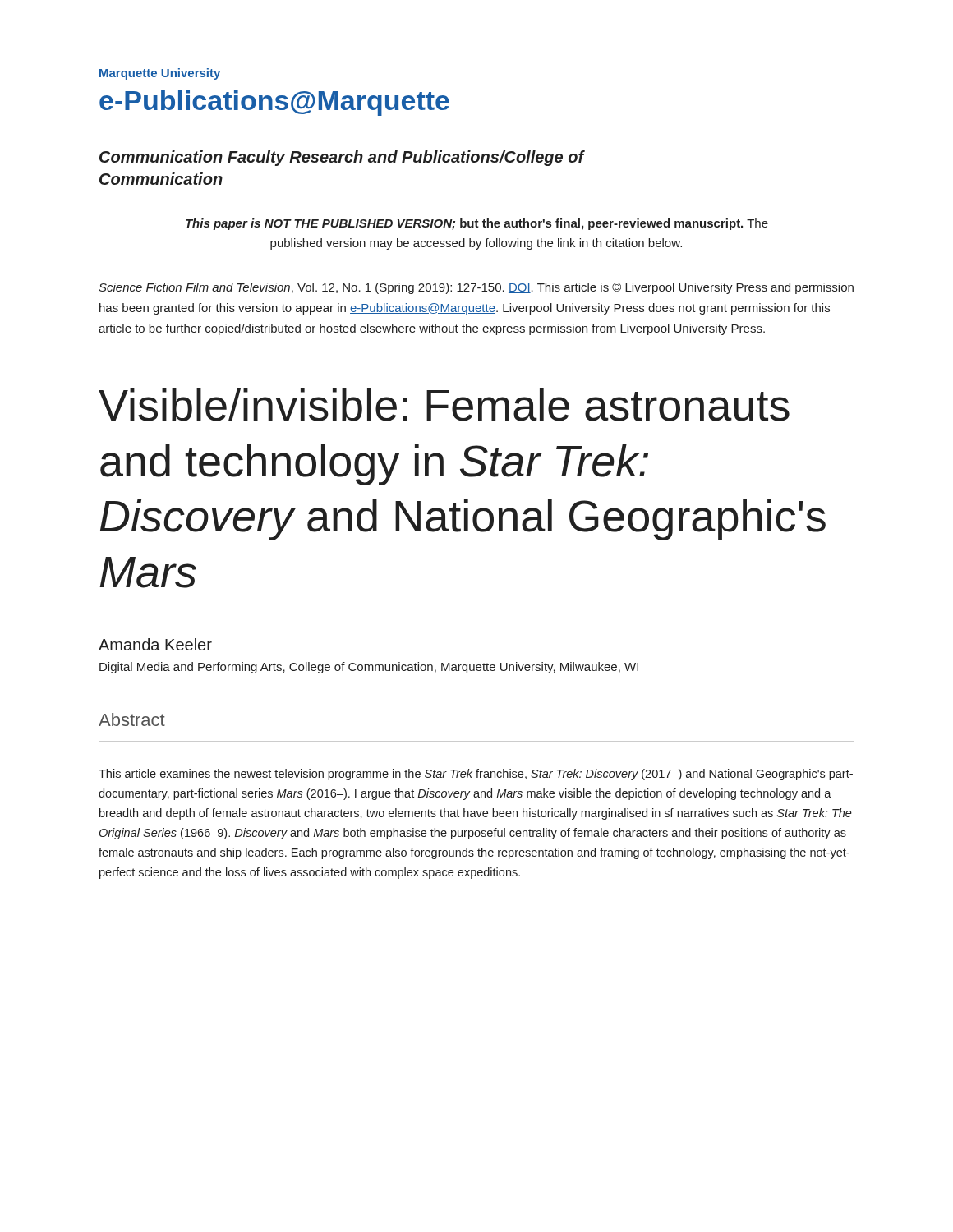
Task: Select the text block that says "Science Fiction Film and Television,"
Action: coord(476,307)
